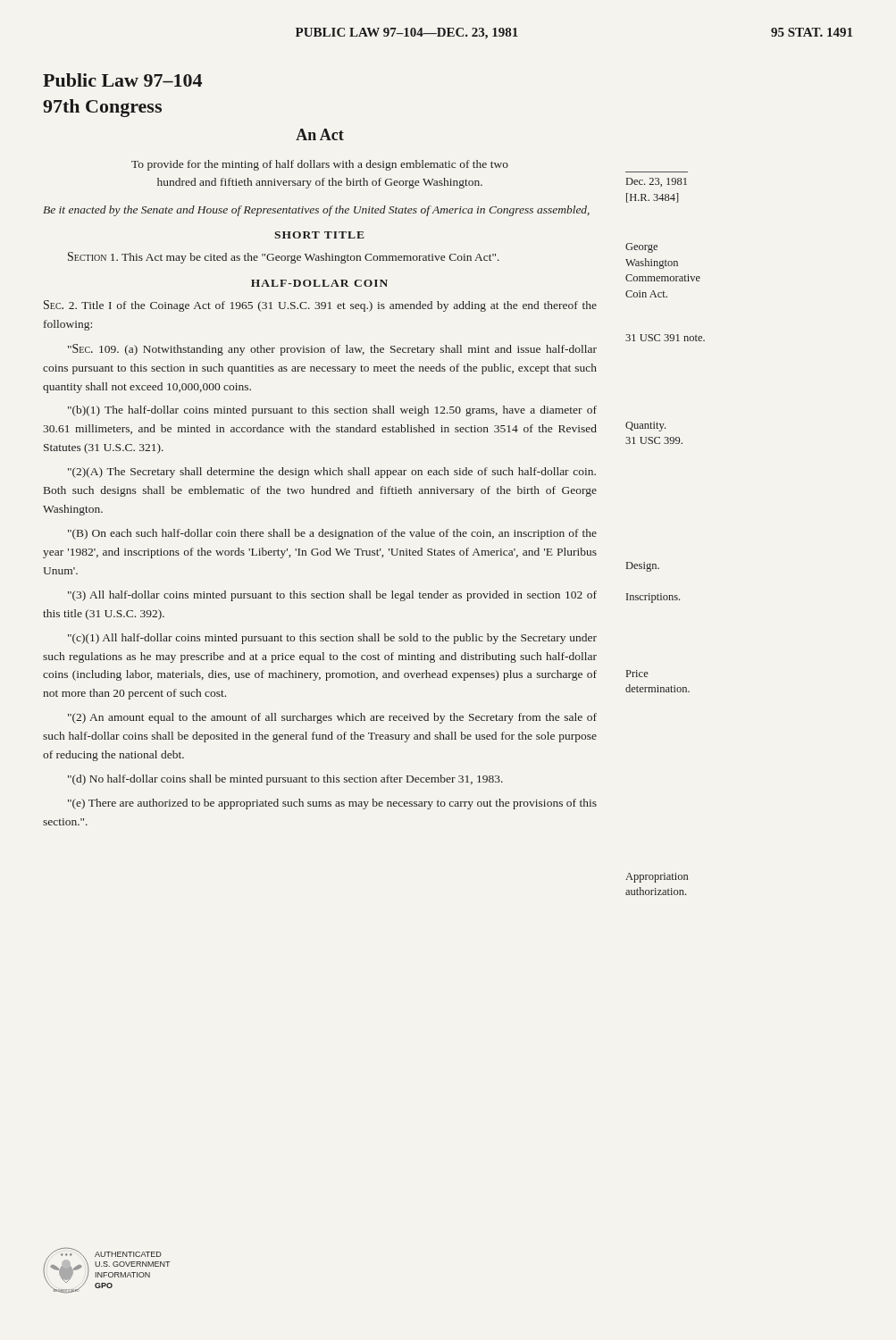The width and height of the screenshot is (896, 1340).
Task: Locate the section header containing "An Act"
Action: 320,135
